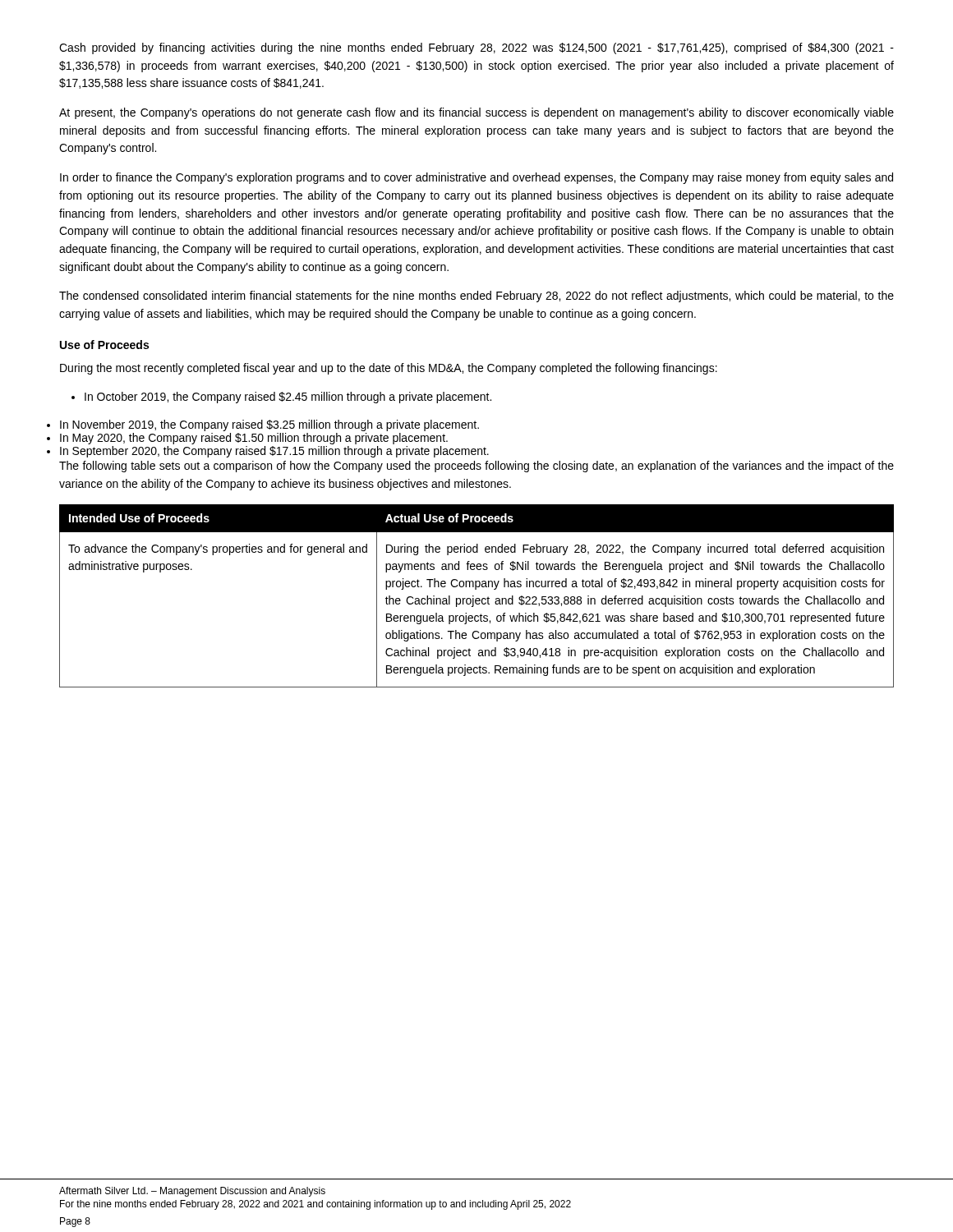Select the list item that reads "In May 2020, the Company raised"
Viewport: 953px width, 1232px height.
(476, 438)
